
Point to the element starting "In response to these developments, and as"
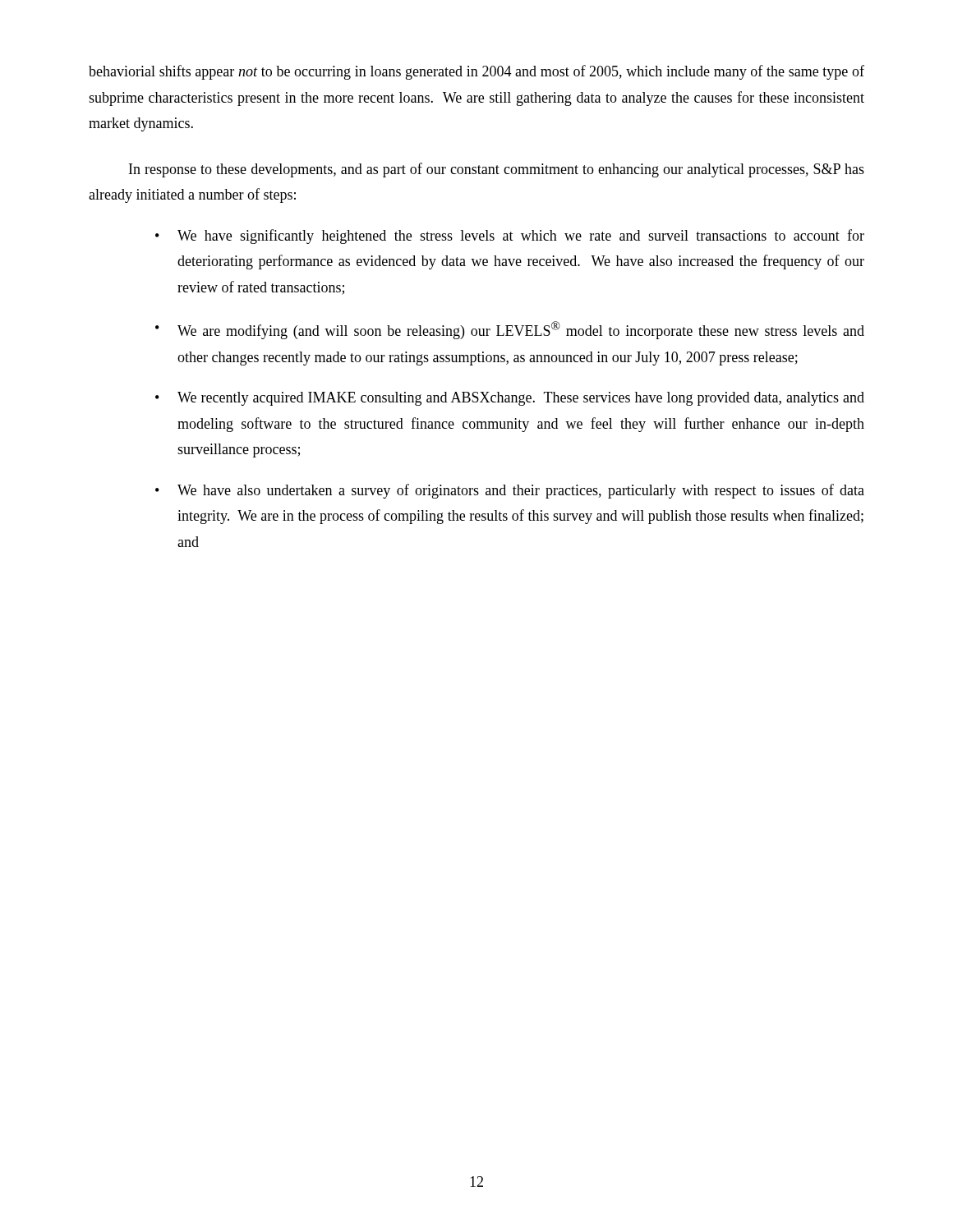(476, 182)
